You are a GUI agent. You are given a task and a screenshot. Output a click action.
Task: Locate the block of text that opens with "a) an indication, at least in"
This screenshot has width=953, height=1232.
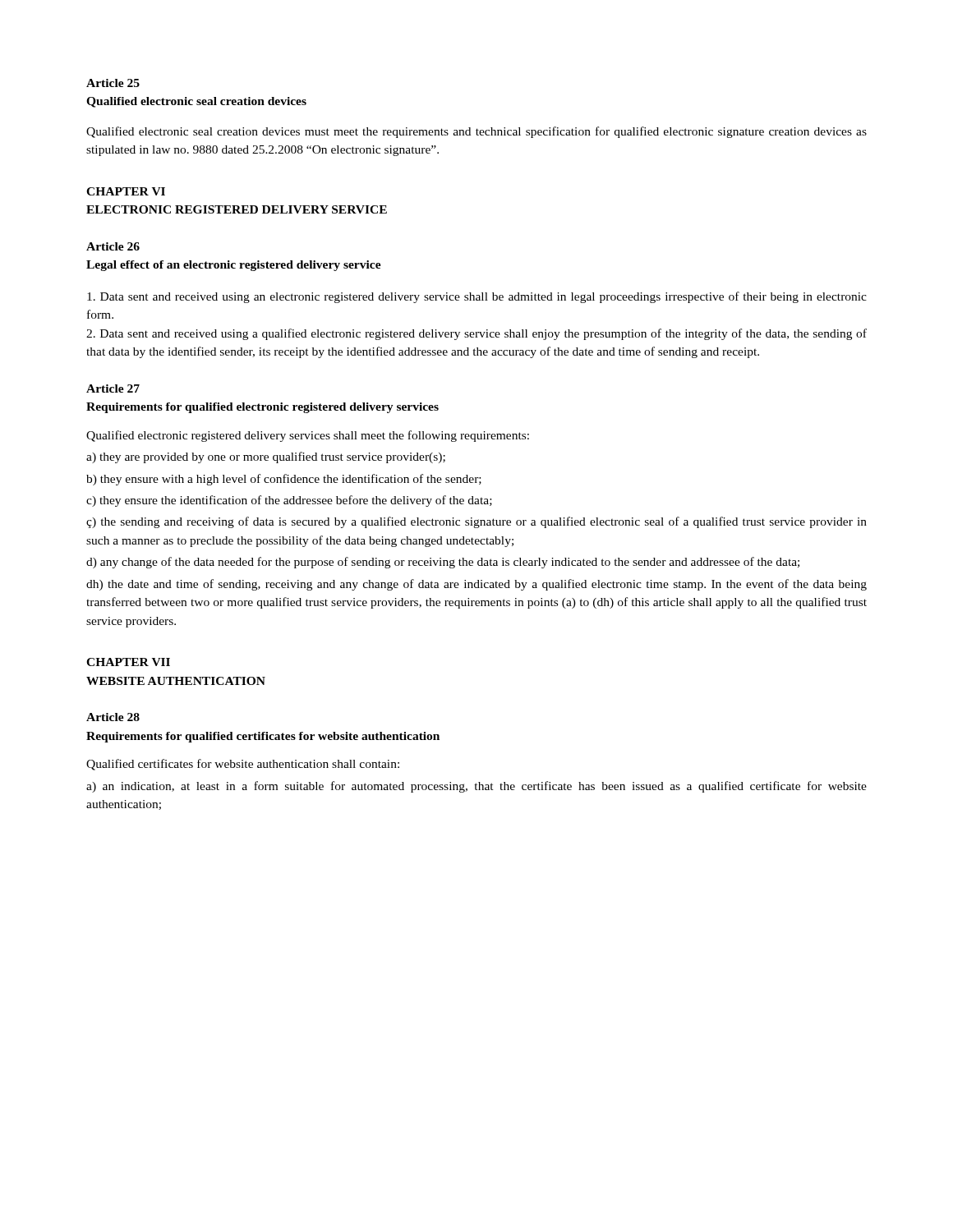(x=476, y=794)
